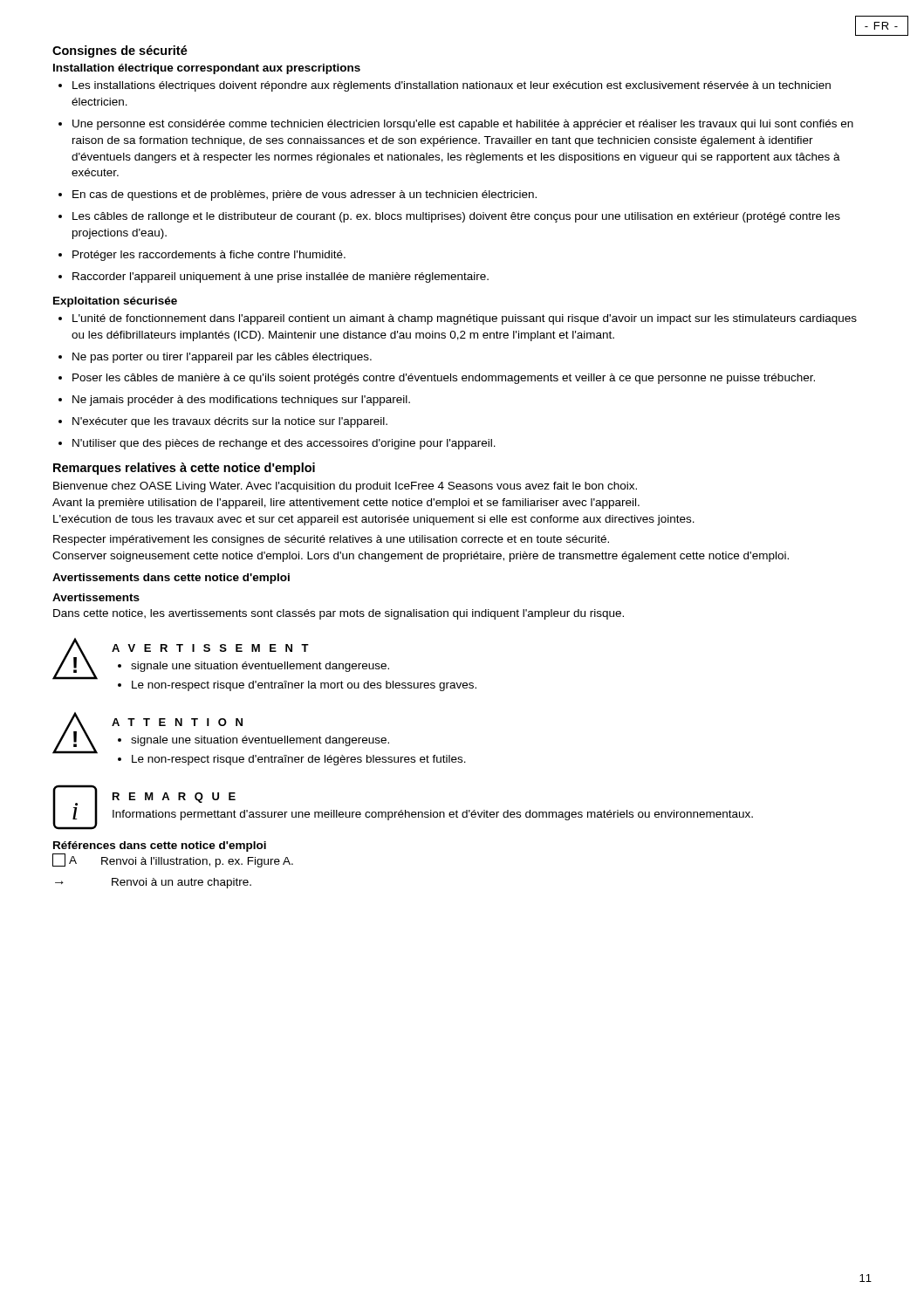
Task: Click on the list item with the text "Raccorder l'appareil uniquement à une prise"
Action: pos(462,277)
